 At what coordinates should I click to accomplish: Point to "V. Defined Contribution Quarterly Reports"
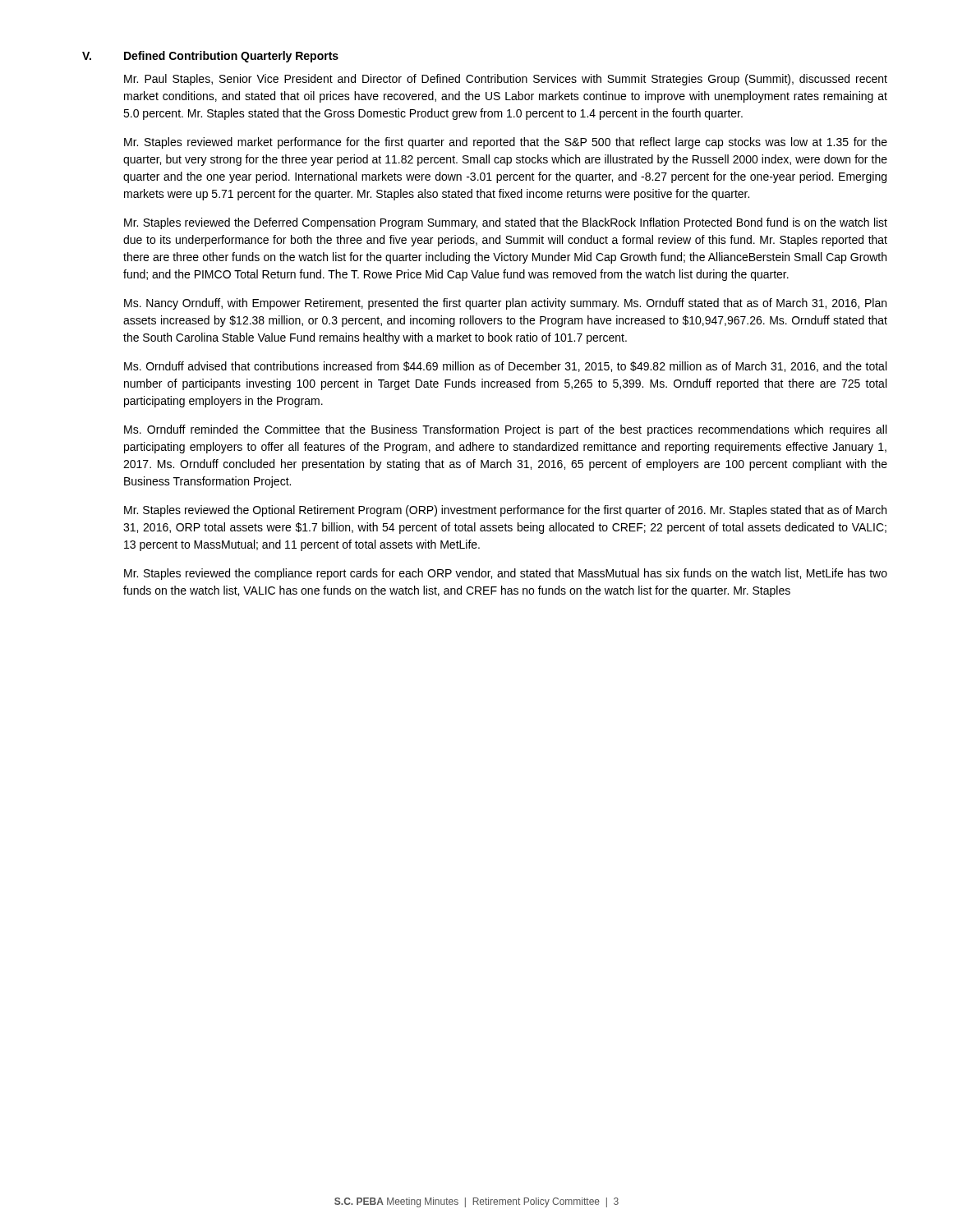click(210, 56)
